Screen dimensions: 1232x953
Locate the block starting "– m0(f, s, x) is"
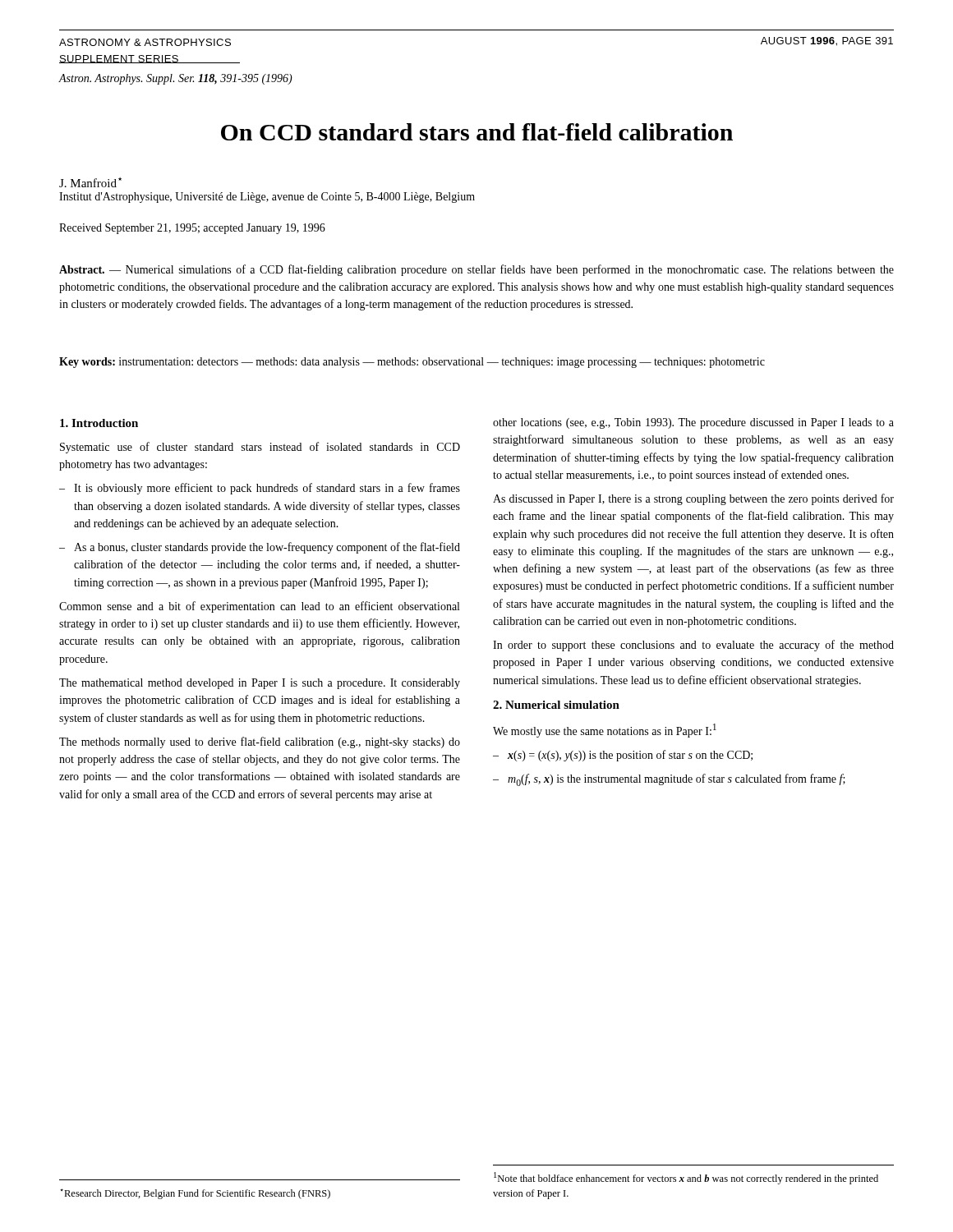coord(669,779)
